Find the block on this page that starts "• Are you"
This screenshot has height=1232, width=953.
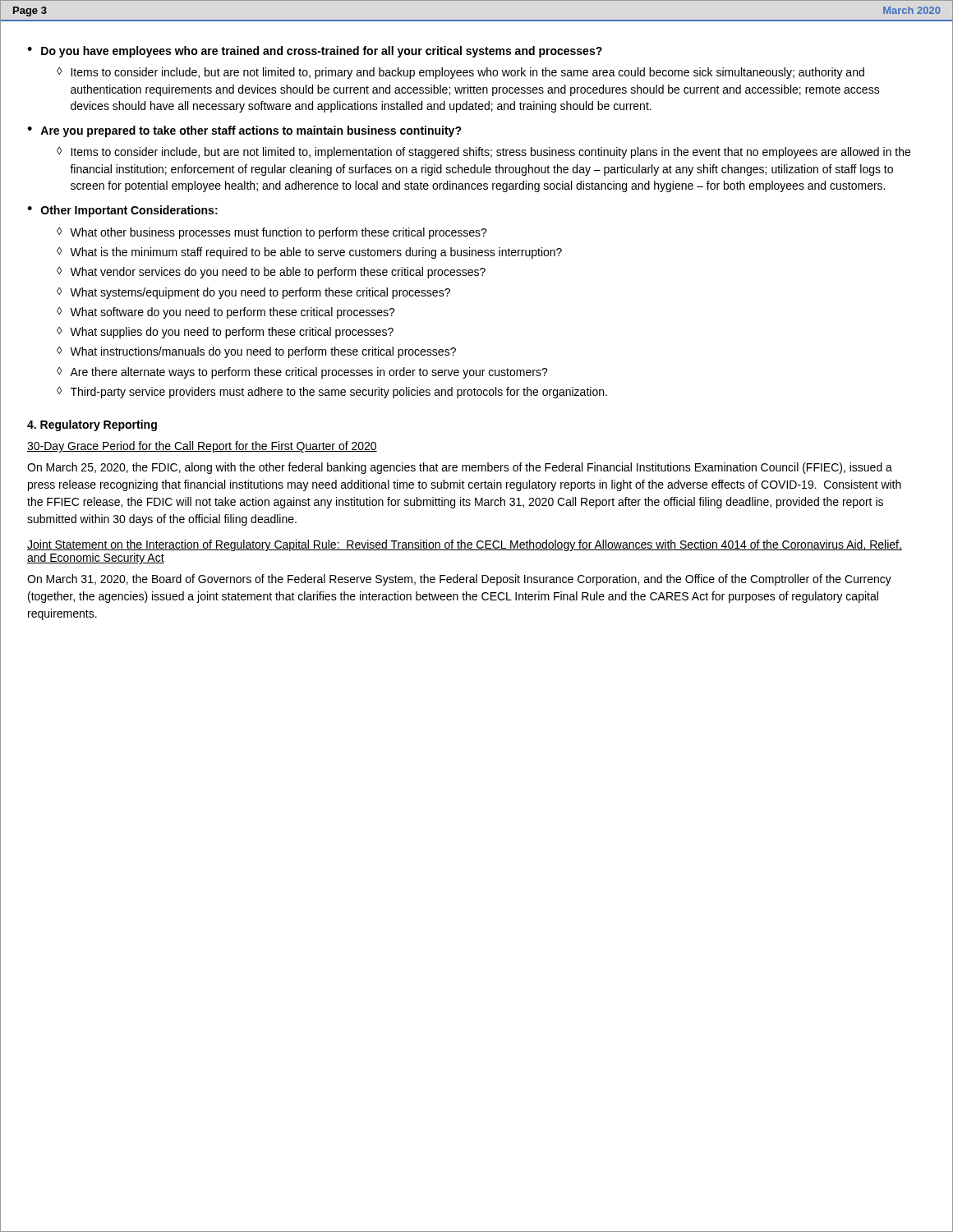244,131
